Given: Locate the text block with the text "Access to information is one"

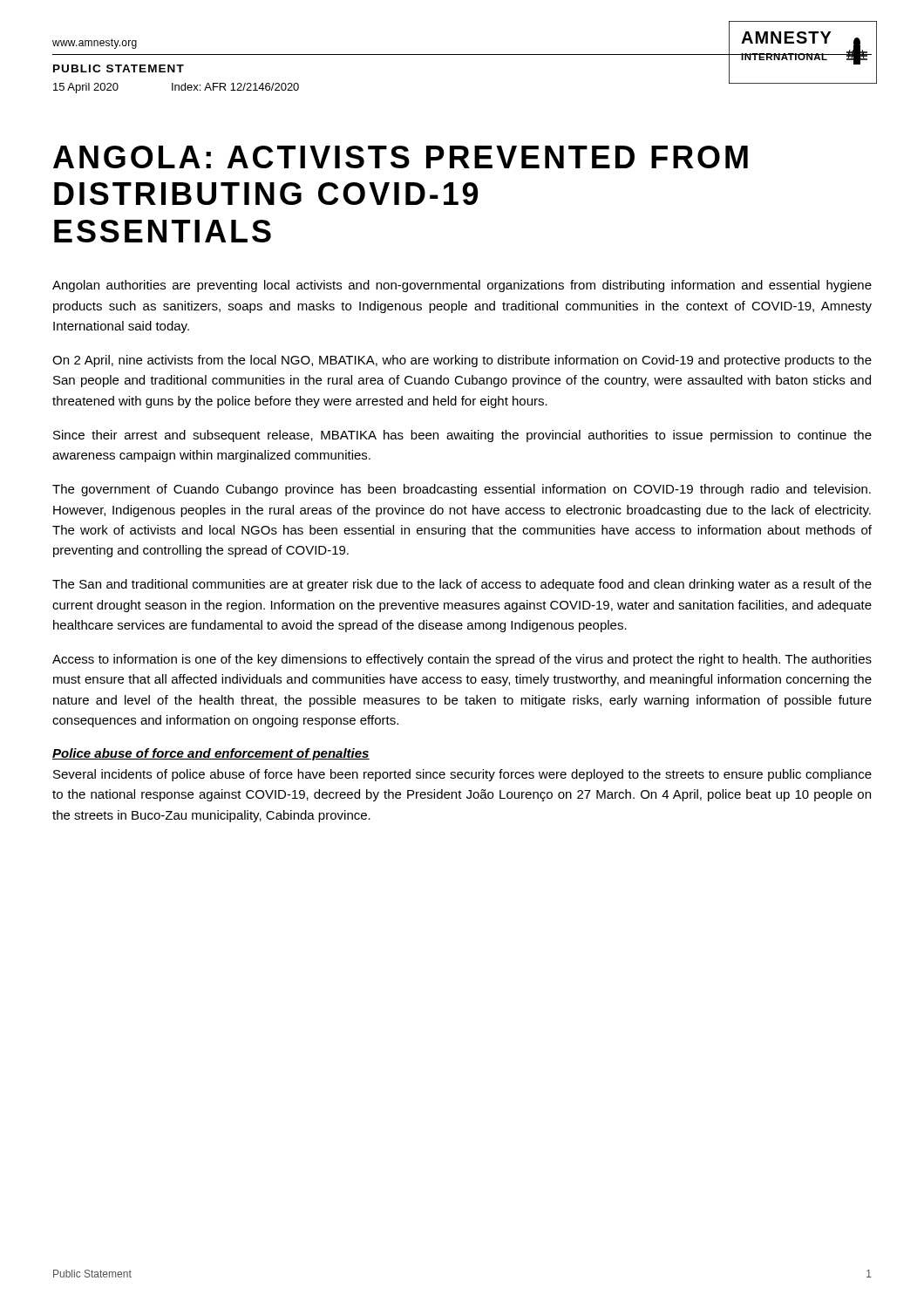Looking at the screenshot, I should click(462, 689).
